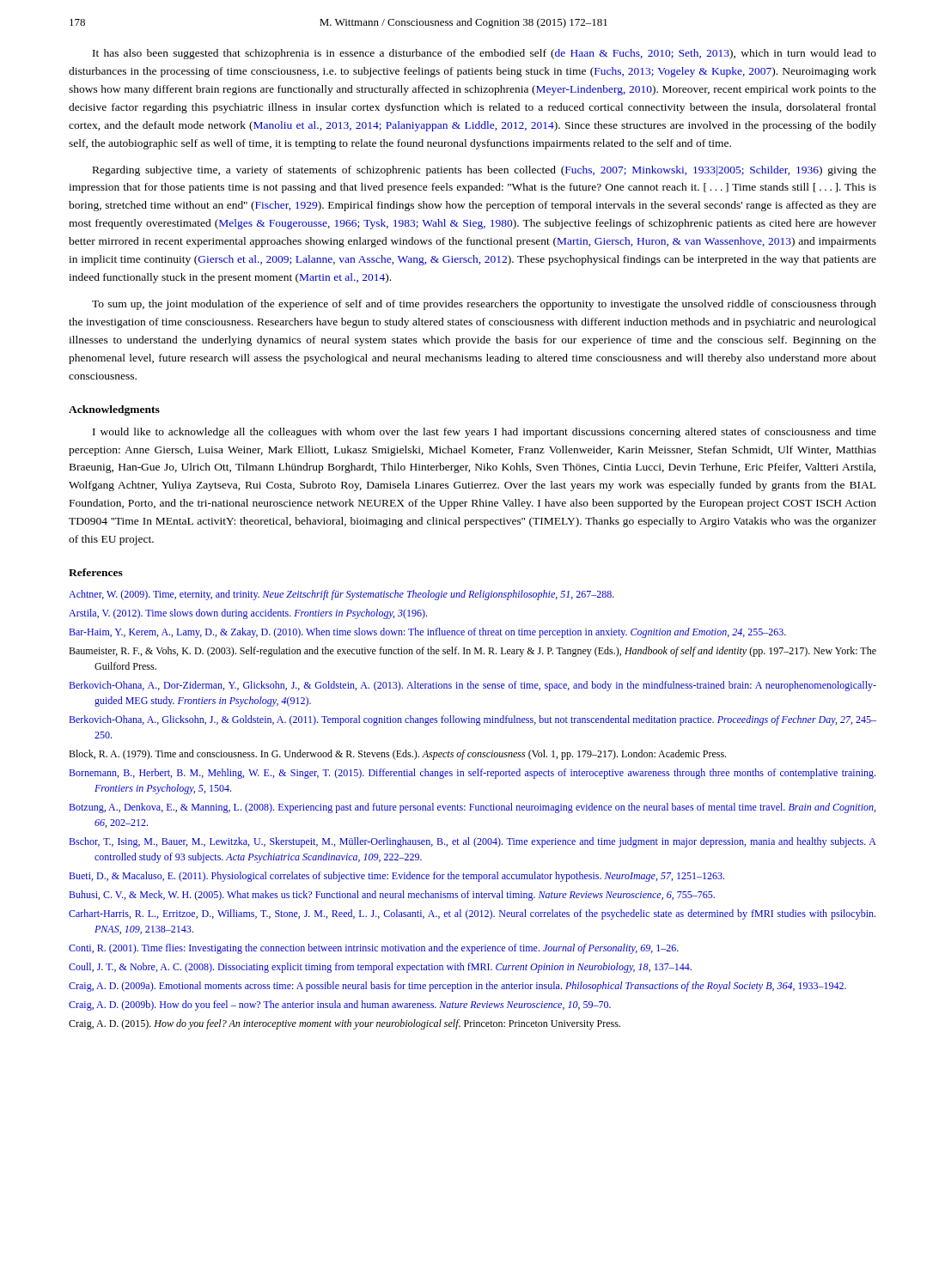Click on the list item containing "Berkovich-Ohana, A., Dor-Ziderman, Y., Glicksohn, J., &"
Viewport: 945px width, 1288px height.
pos(472,693)
